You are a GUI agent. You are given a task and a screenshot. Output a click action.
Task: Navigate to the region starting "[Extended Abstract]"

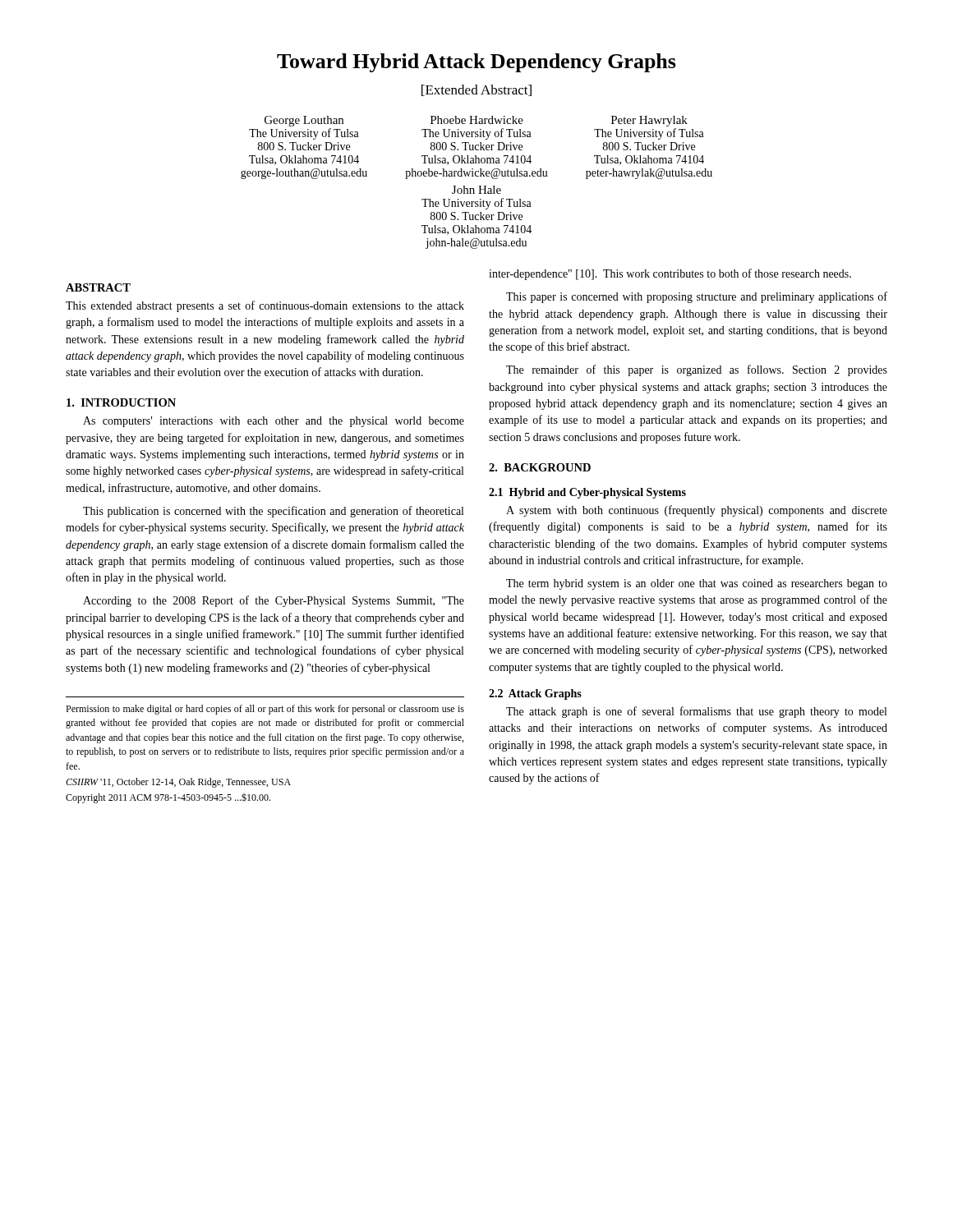click(476, 90)
